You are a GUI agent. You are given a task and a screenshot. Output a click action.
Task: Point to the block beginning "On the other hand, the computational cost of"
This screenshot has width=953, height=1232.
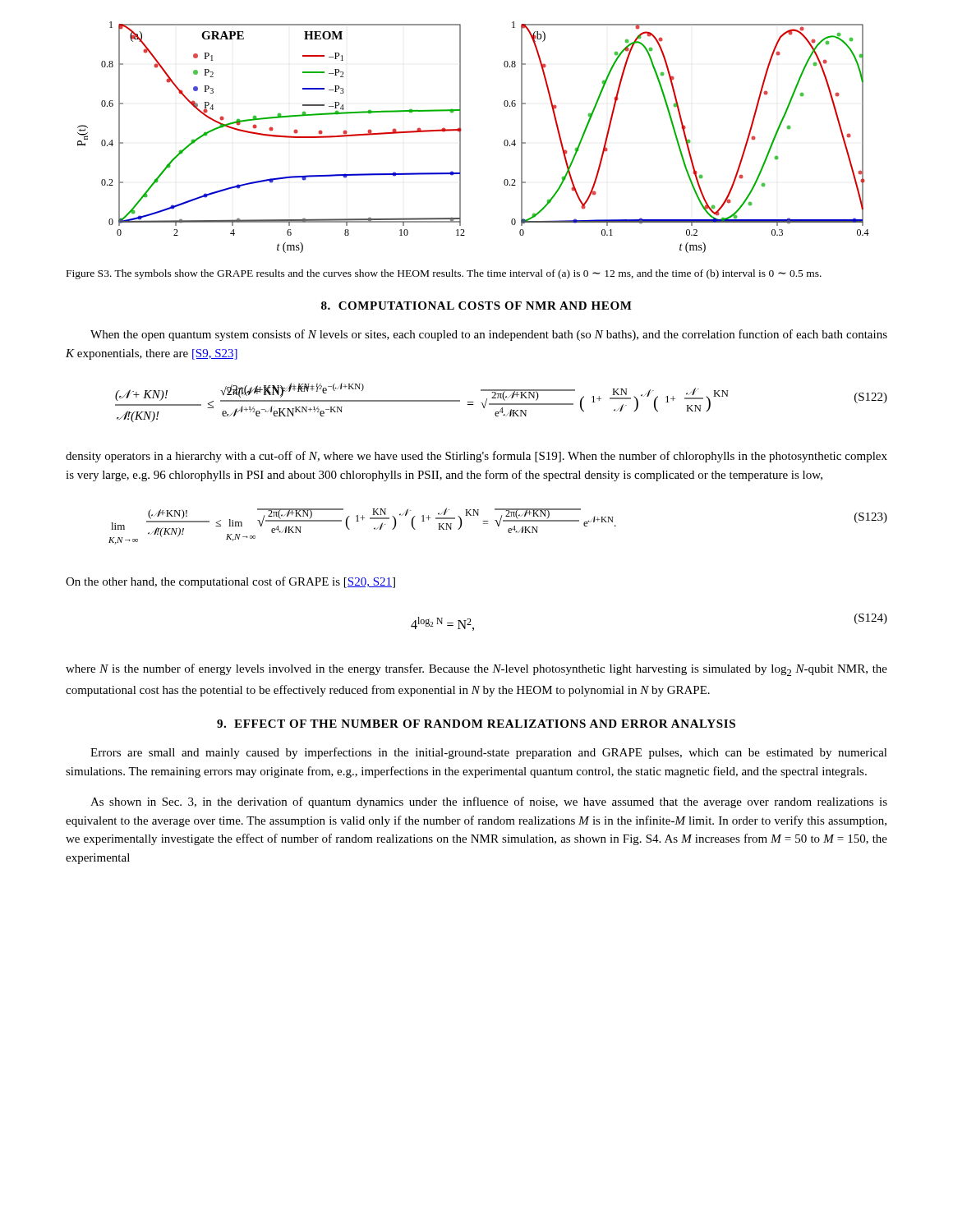tap(230, 582)
